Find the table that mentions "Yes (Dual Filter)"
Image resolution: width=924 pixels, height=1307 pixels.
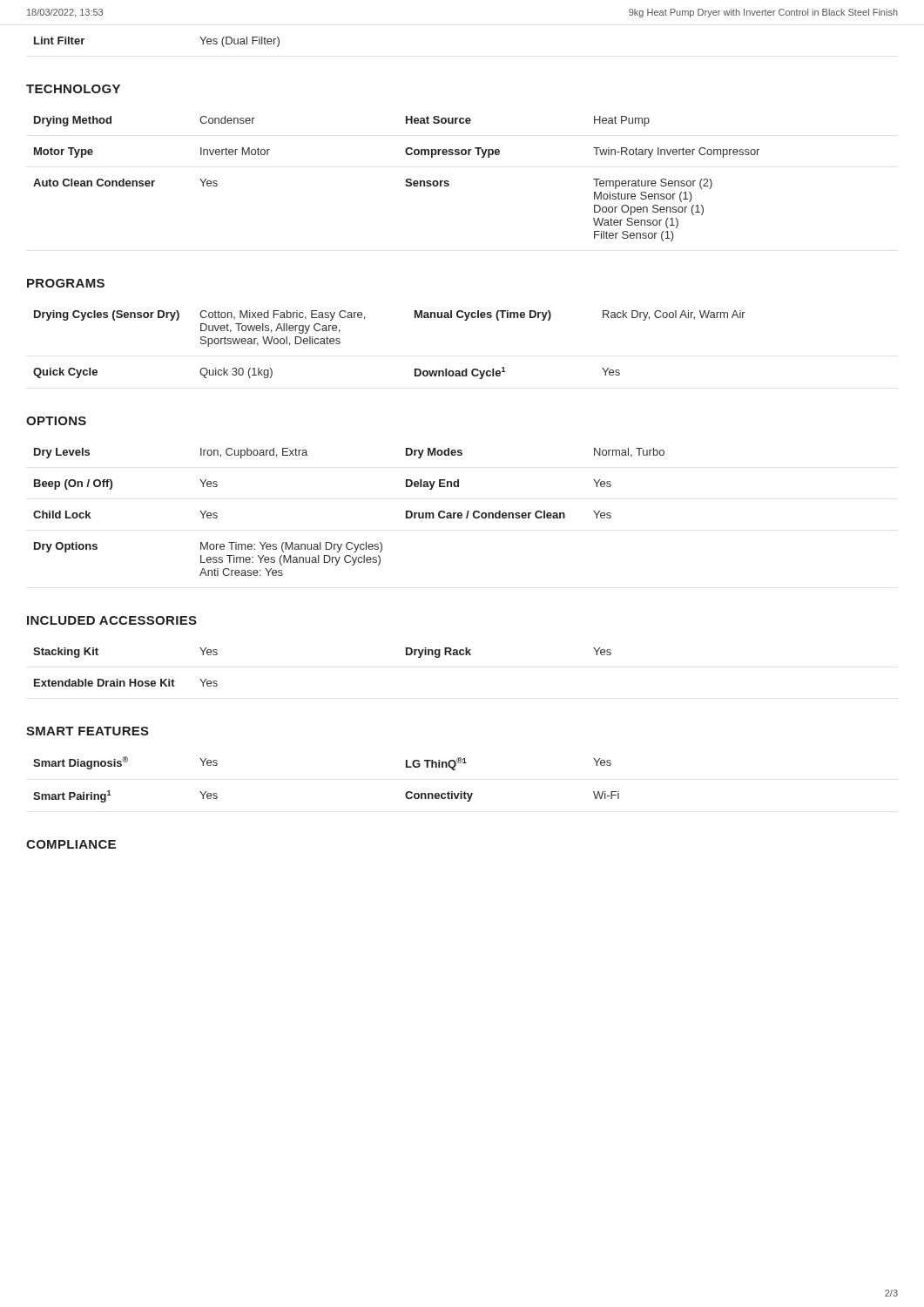point(462,41)
